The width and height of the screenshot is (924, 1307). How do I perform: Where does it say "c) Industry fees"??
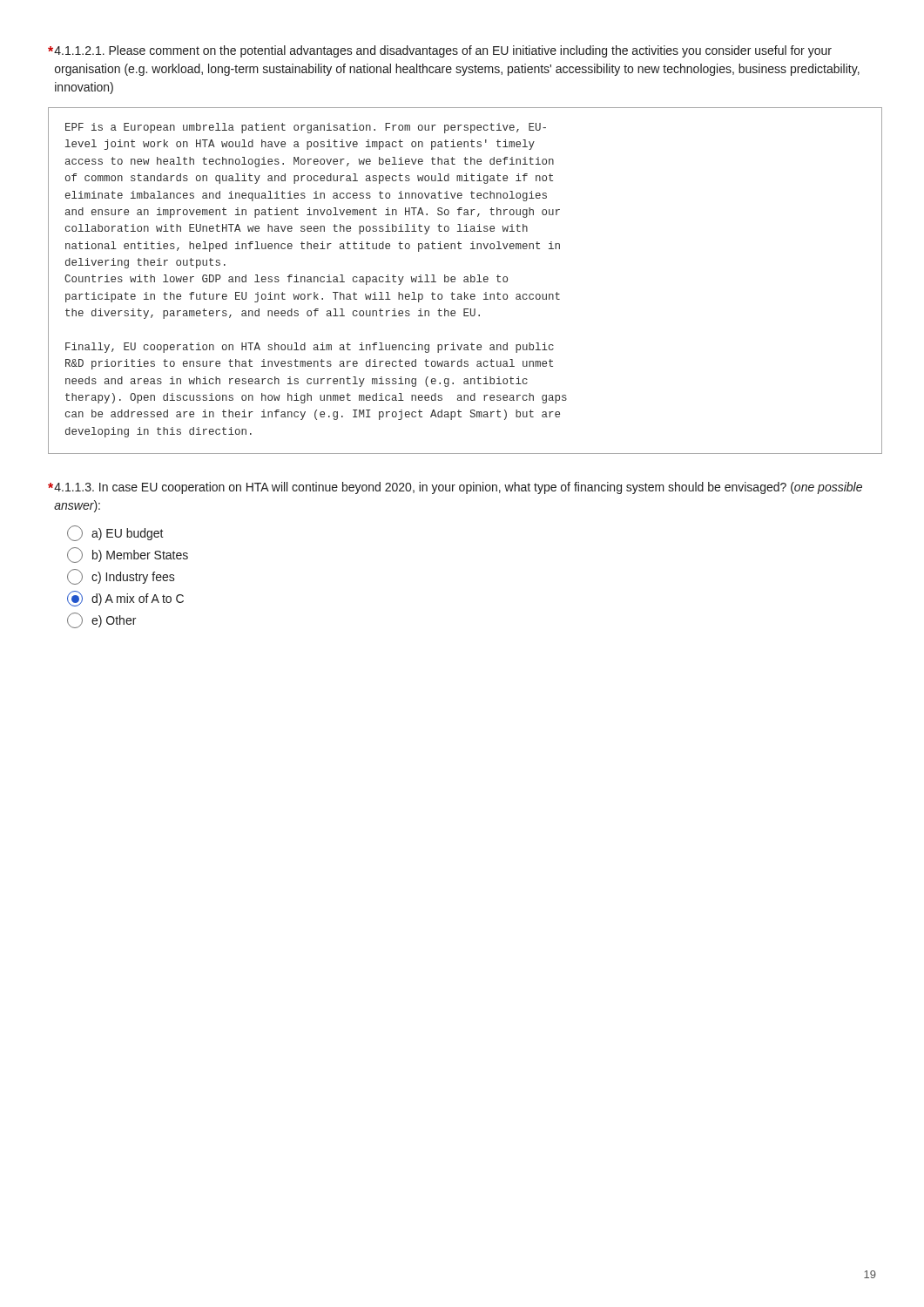pos(121,577)
